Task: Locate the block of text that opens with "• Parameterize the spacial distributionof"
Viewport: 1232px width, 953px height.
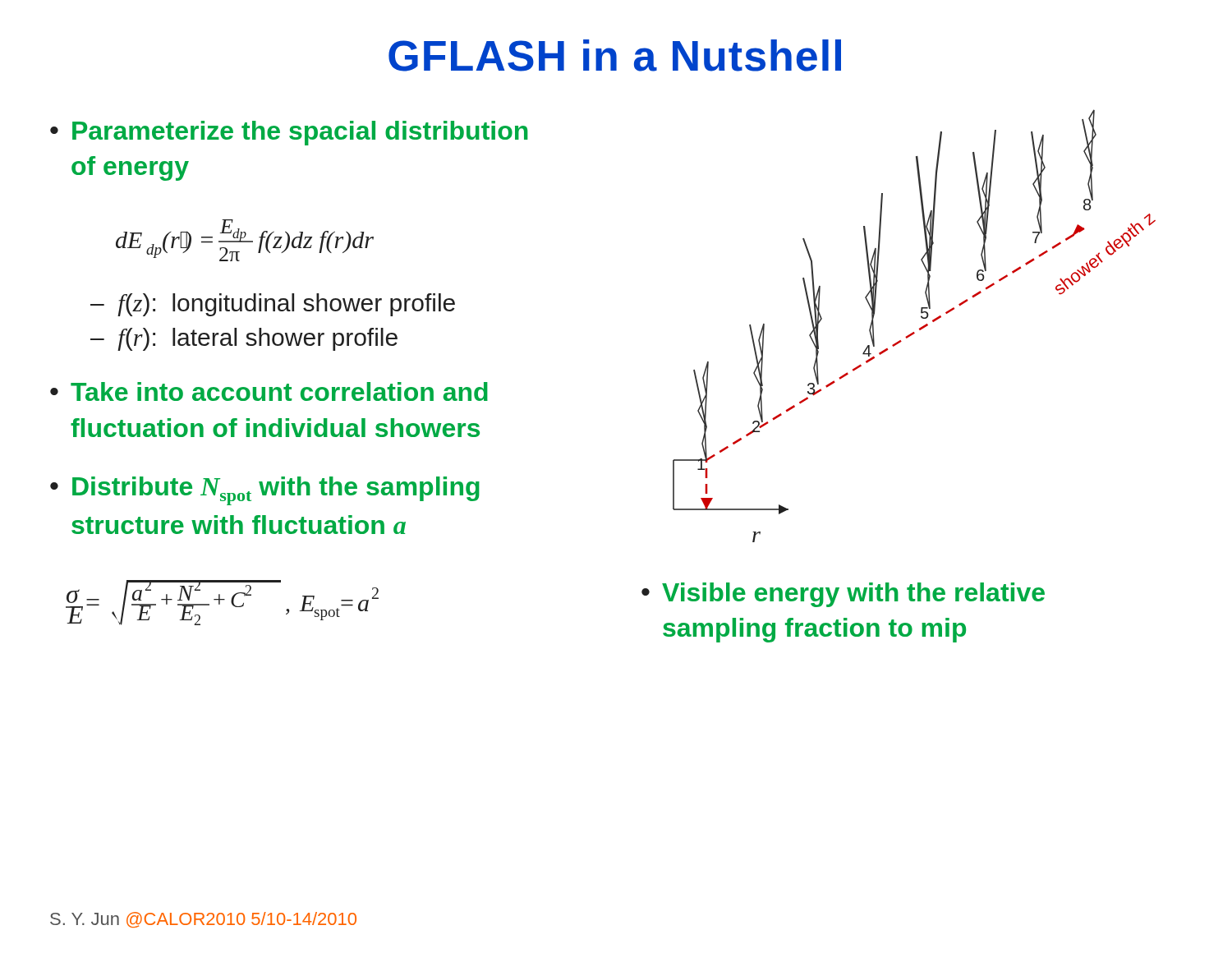Action: (289, 149)
